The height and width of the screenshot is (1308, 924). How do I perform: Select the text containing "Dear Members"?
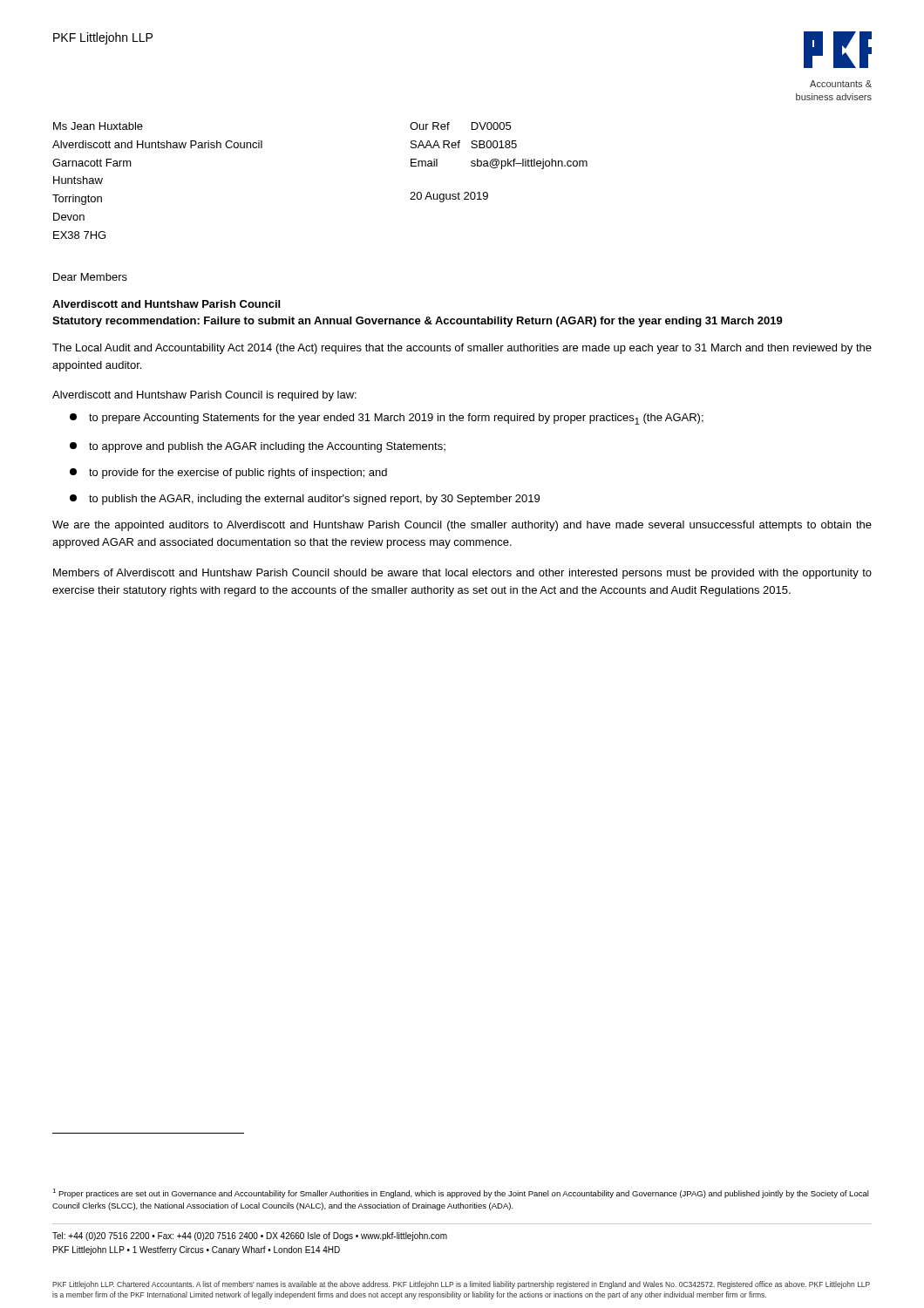[90, 277]
